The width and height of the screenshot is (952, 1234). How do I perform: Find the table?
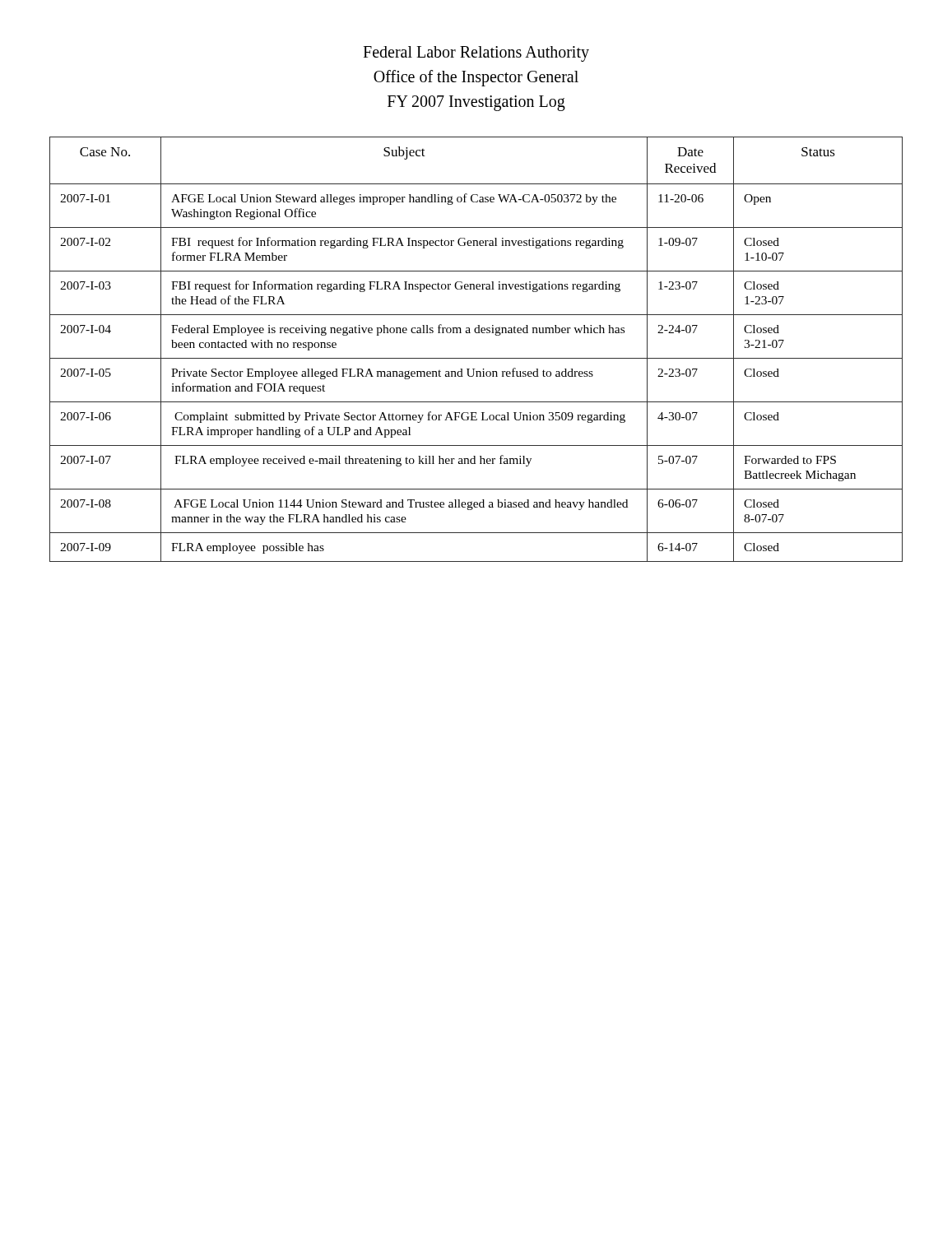pyautogui.click(x=476, y=349)
